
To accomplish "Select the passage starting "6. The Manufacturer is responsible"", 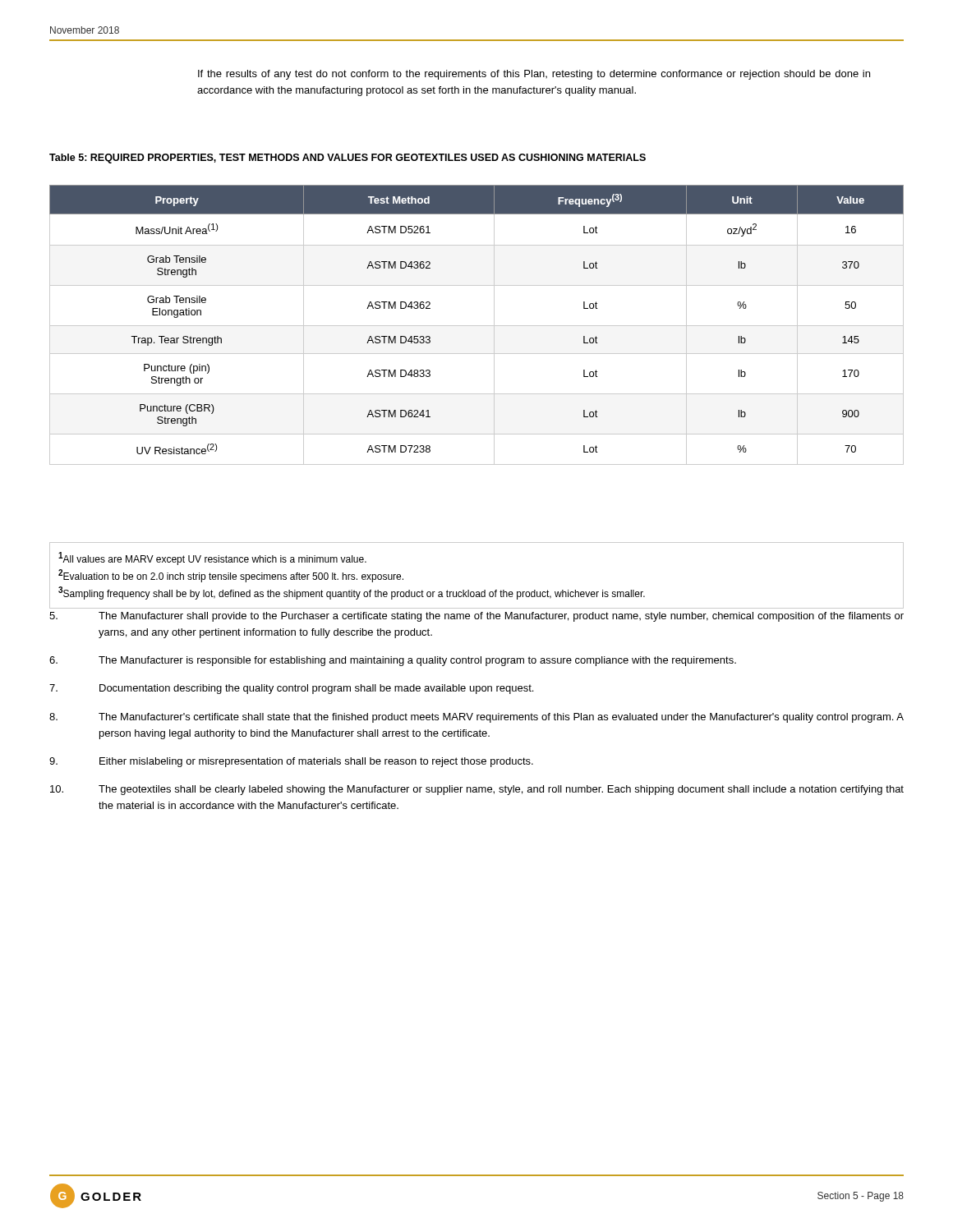I will pyautogui.click(x=476, y=661).
